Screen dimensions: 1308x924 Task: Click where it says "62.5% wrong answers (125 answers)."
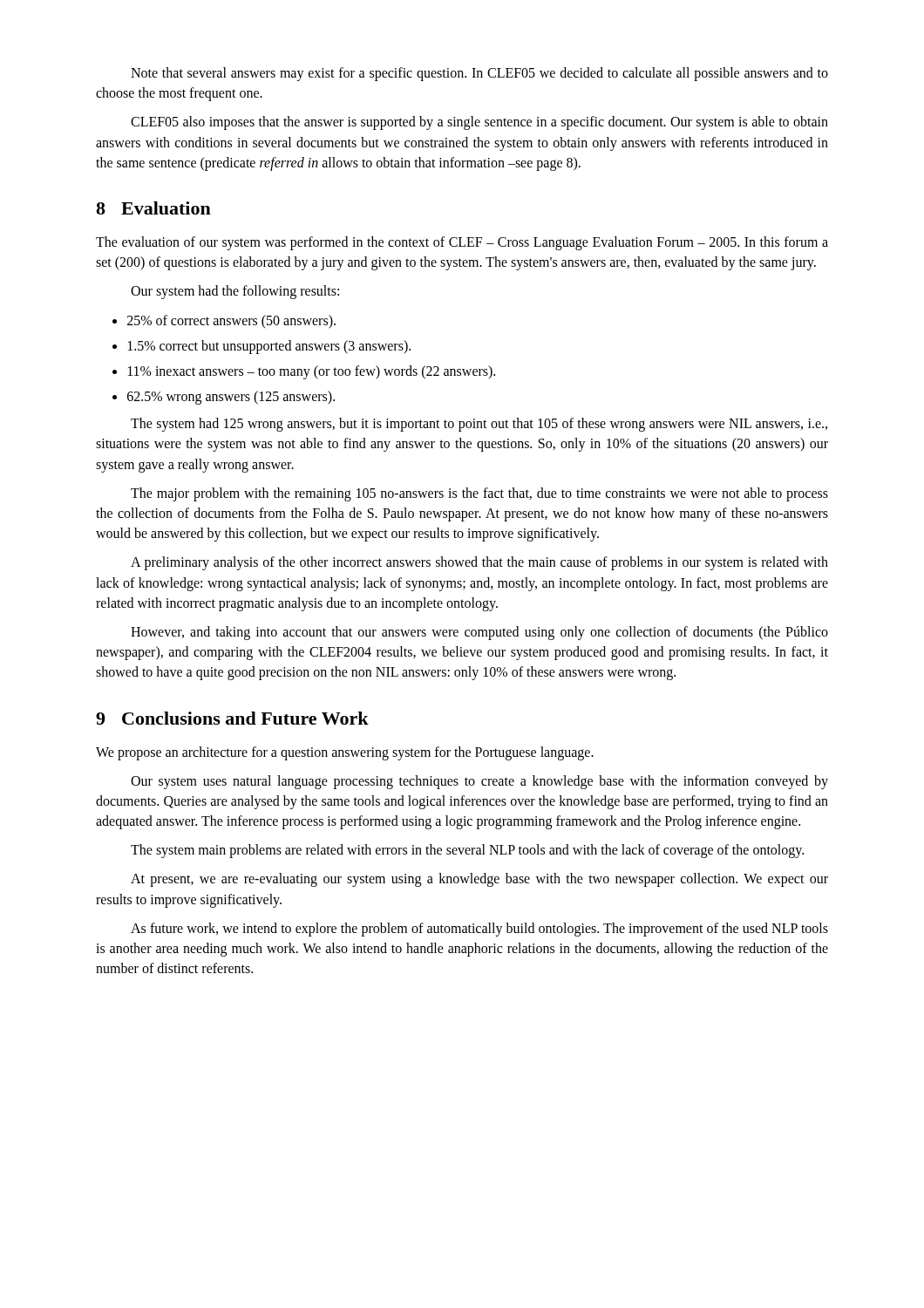(231, 396)
